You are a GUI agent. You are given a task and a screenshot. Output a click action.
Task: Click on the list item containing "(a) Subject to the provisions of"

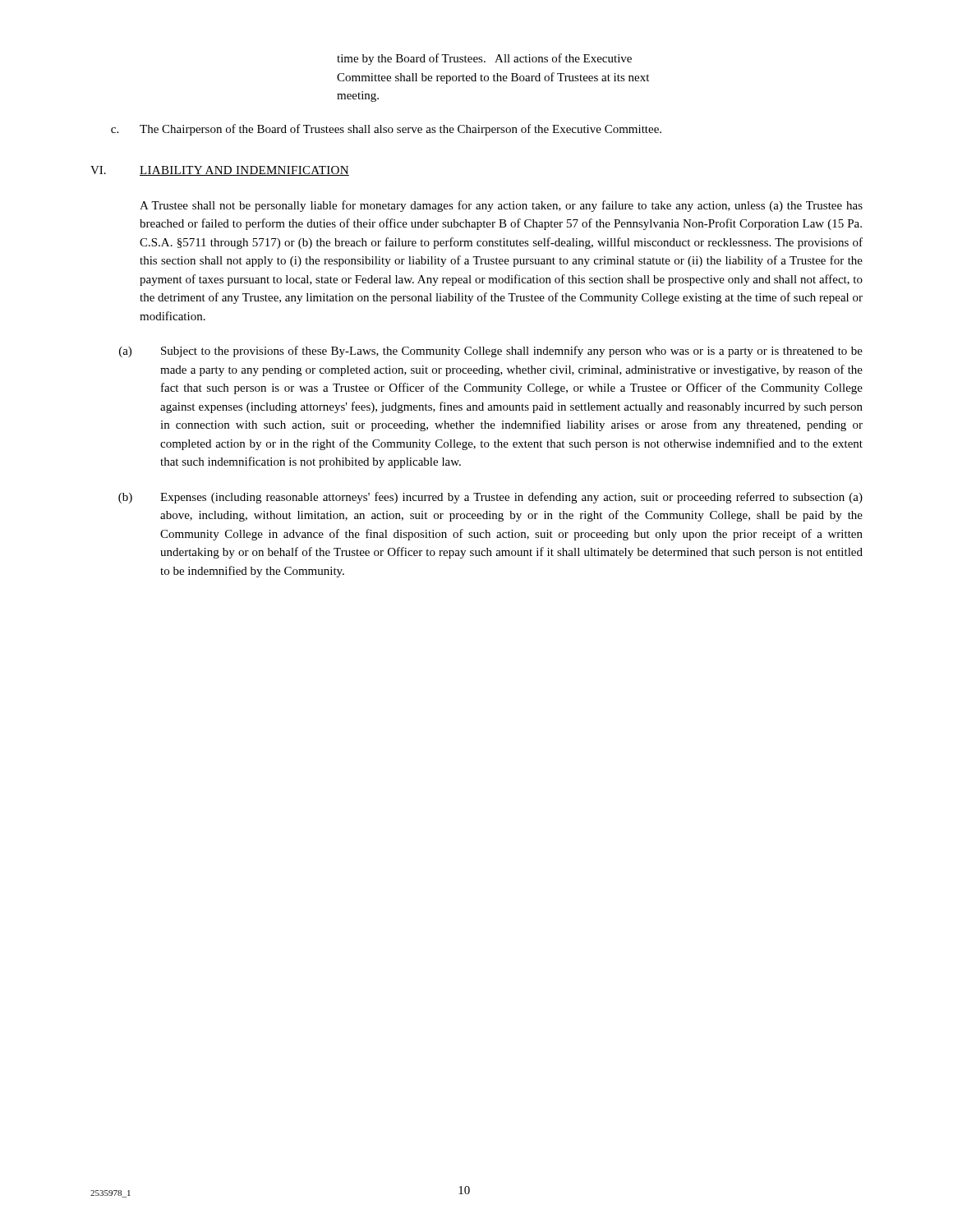[476, 406]
